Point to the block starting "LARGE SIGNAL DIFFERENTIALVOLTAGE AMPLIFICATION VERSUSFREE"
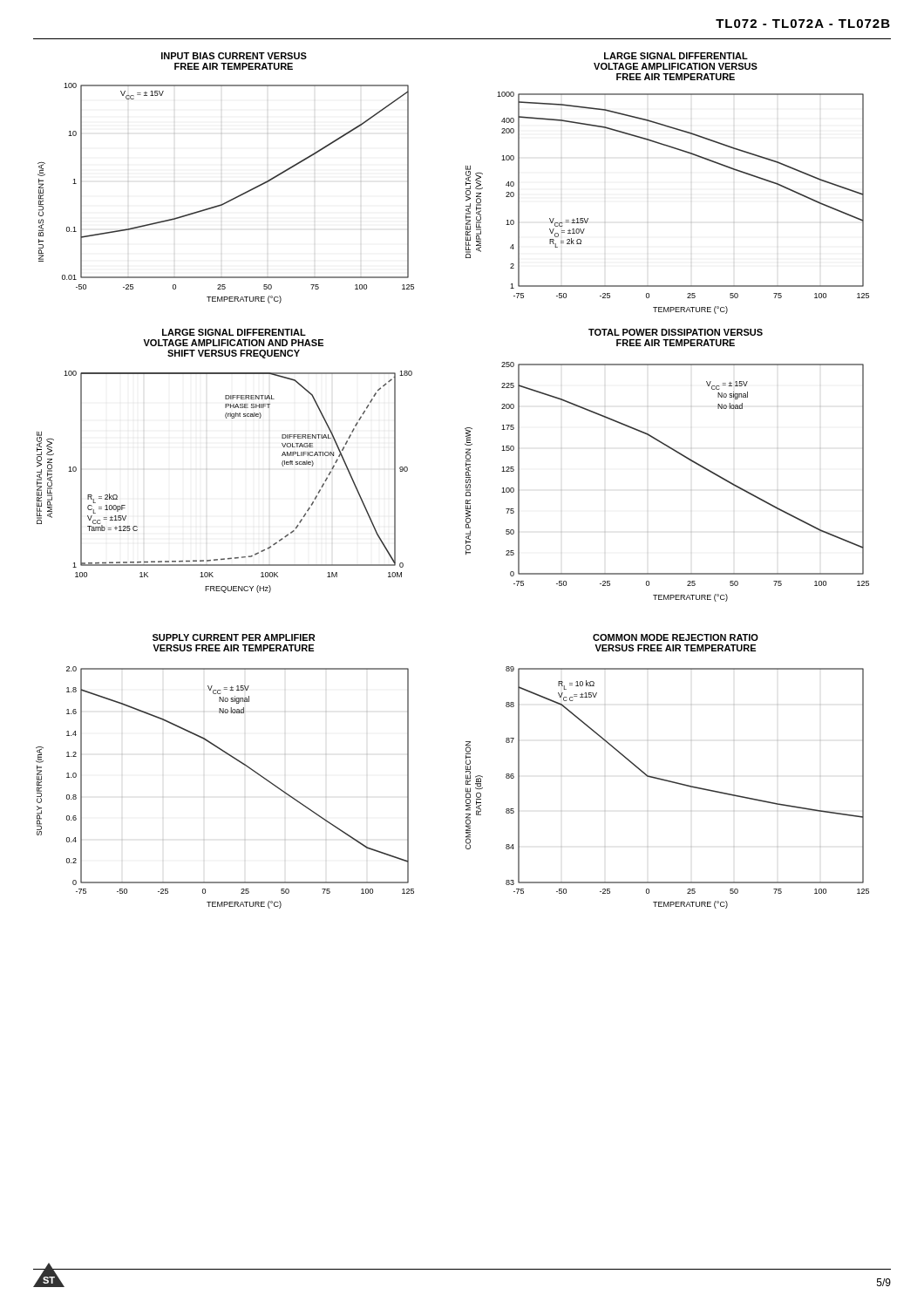This screenshot has height=1308, width=924. pos(676,66)
